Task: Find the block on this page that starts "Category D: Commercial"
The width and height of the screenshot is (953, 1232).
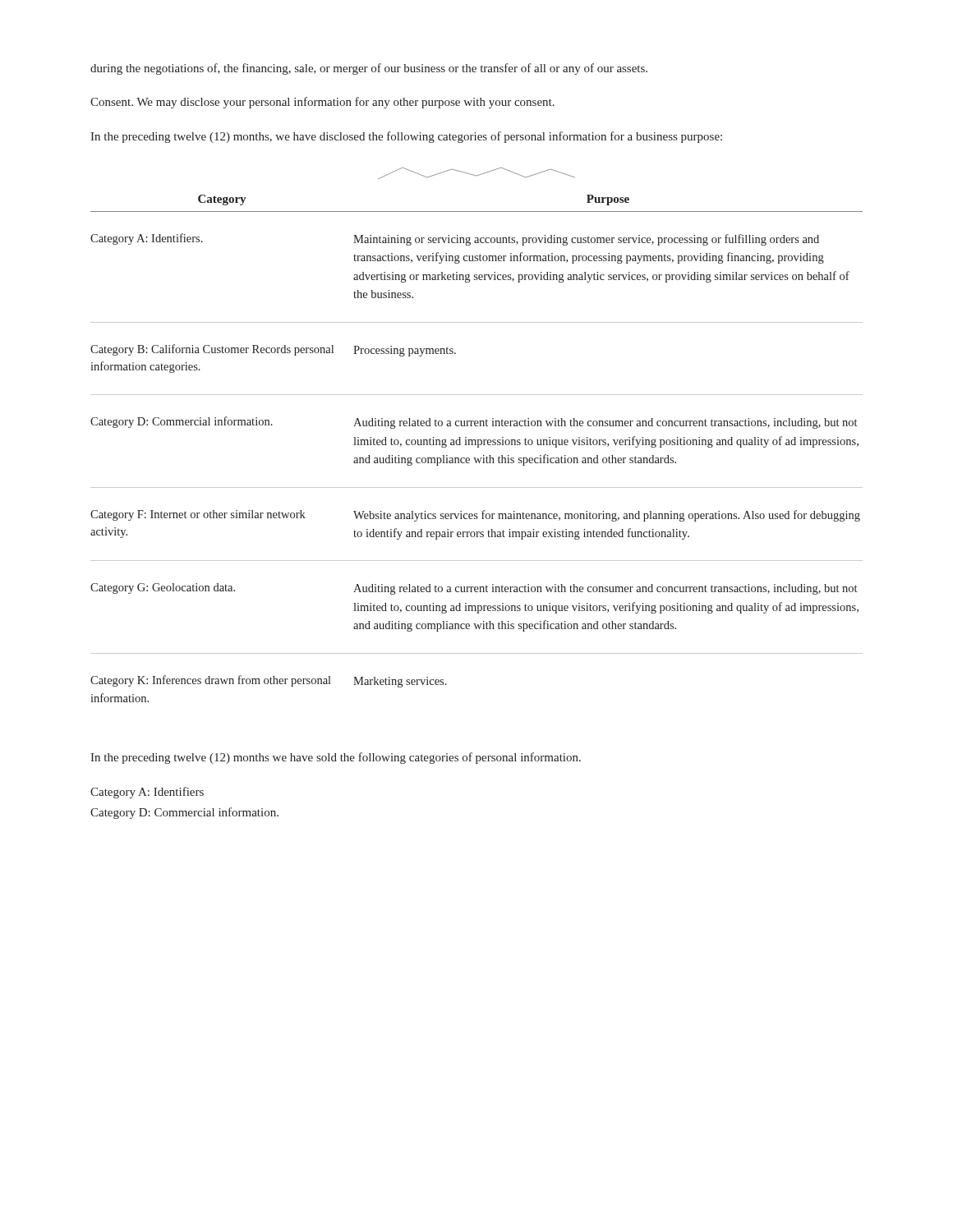Action: (185, 812)
